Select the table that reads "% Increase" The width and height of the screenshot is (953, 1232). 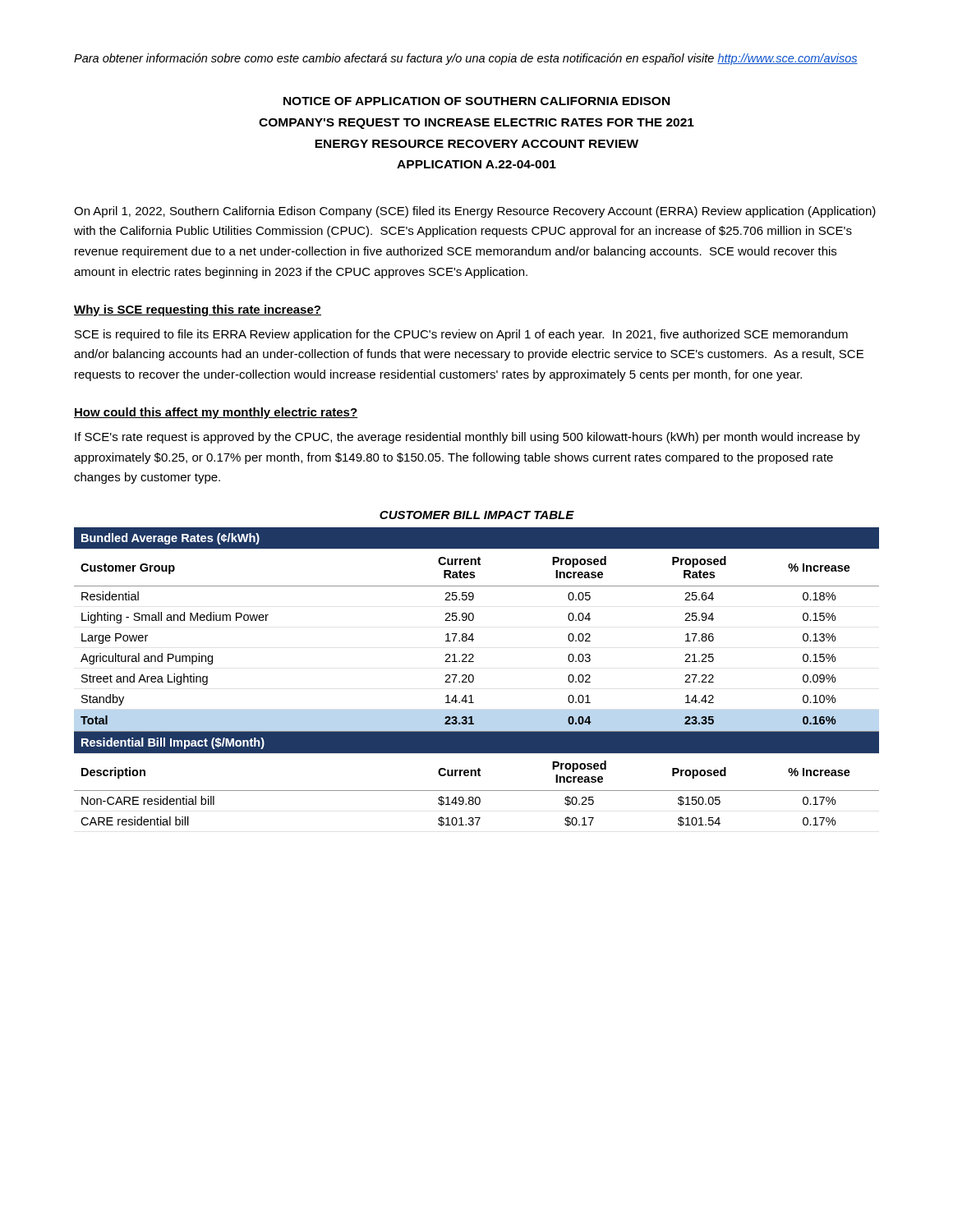click(476, 680)
